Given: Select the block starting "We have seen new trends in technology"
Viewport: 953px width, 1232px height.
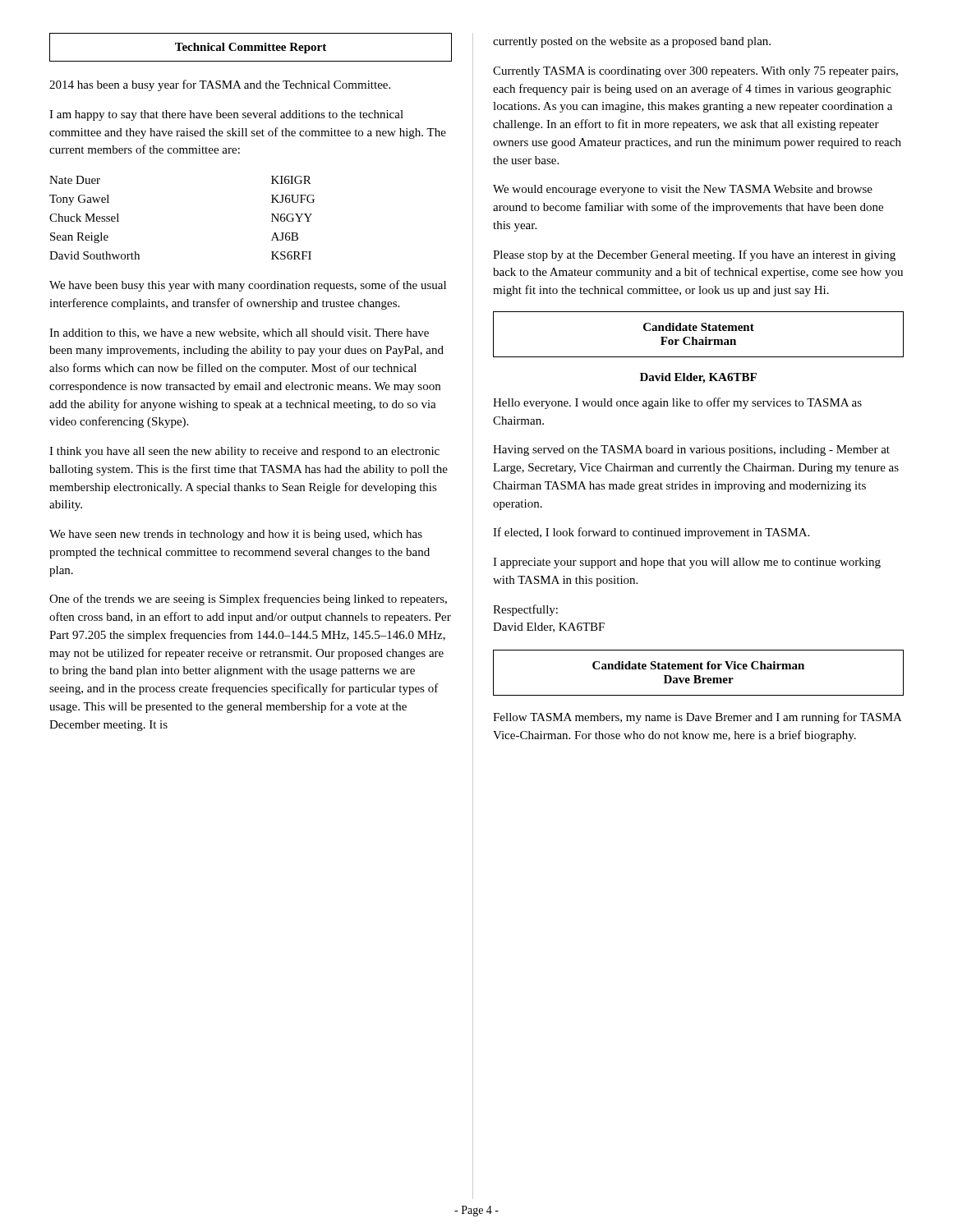Looking at the screenshot, I should [x=240, y=552].
